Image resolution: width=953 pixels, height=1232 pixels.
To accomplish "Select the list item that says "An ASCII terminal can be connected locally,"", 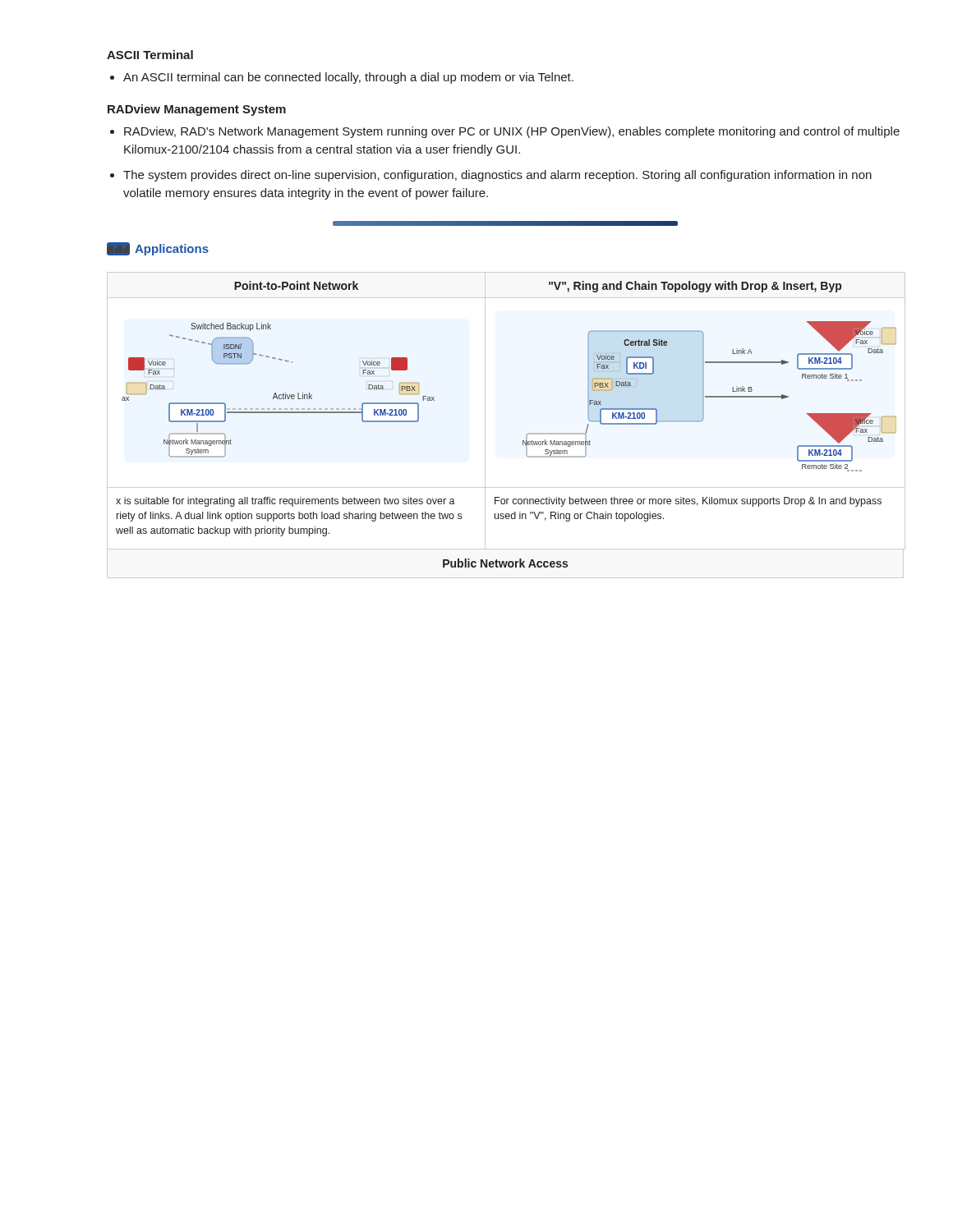I will [349, 77].
